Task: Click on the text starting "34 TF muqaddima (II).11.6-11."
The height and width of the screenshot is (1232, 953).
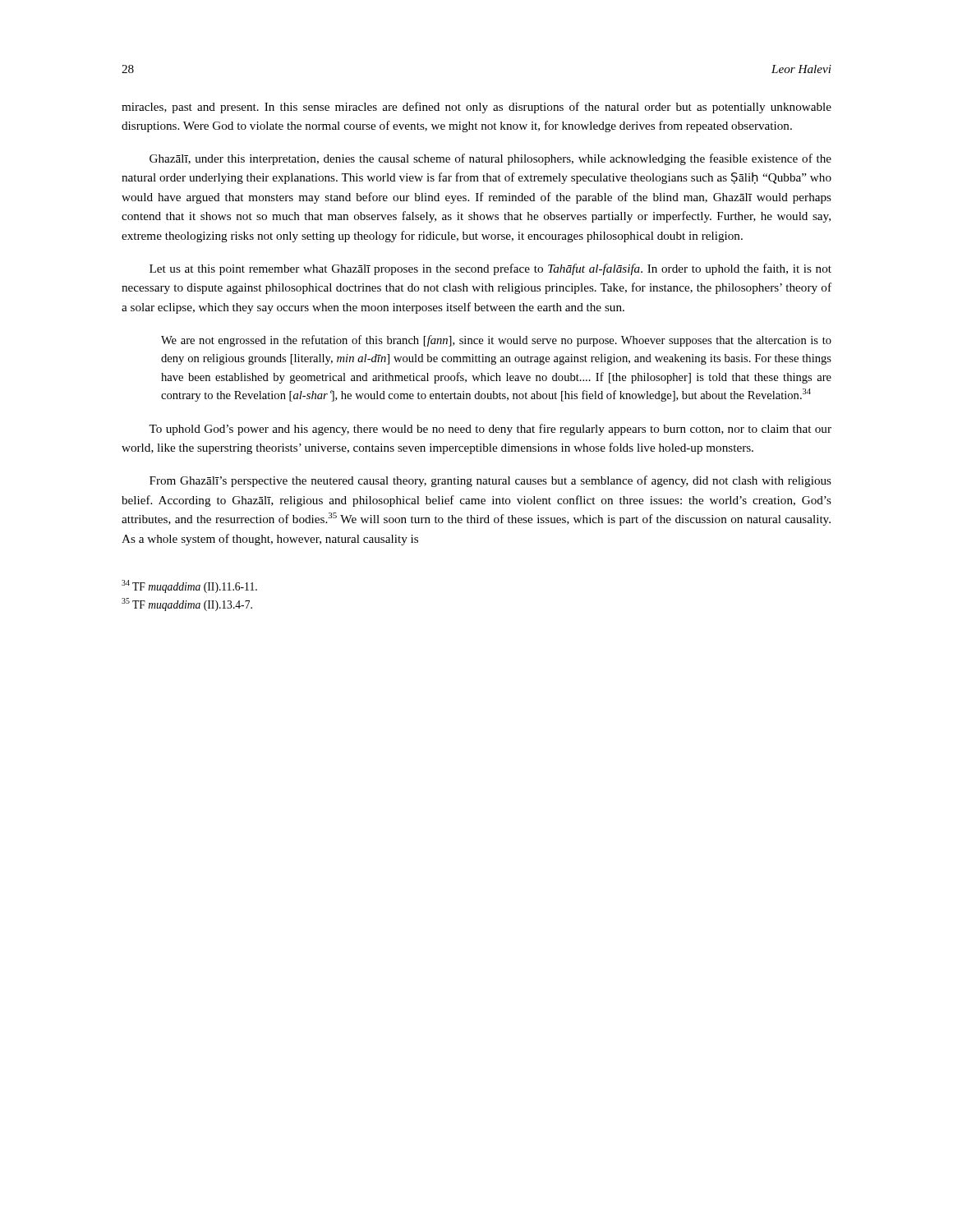Action: point(190,586)
